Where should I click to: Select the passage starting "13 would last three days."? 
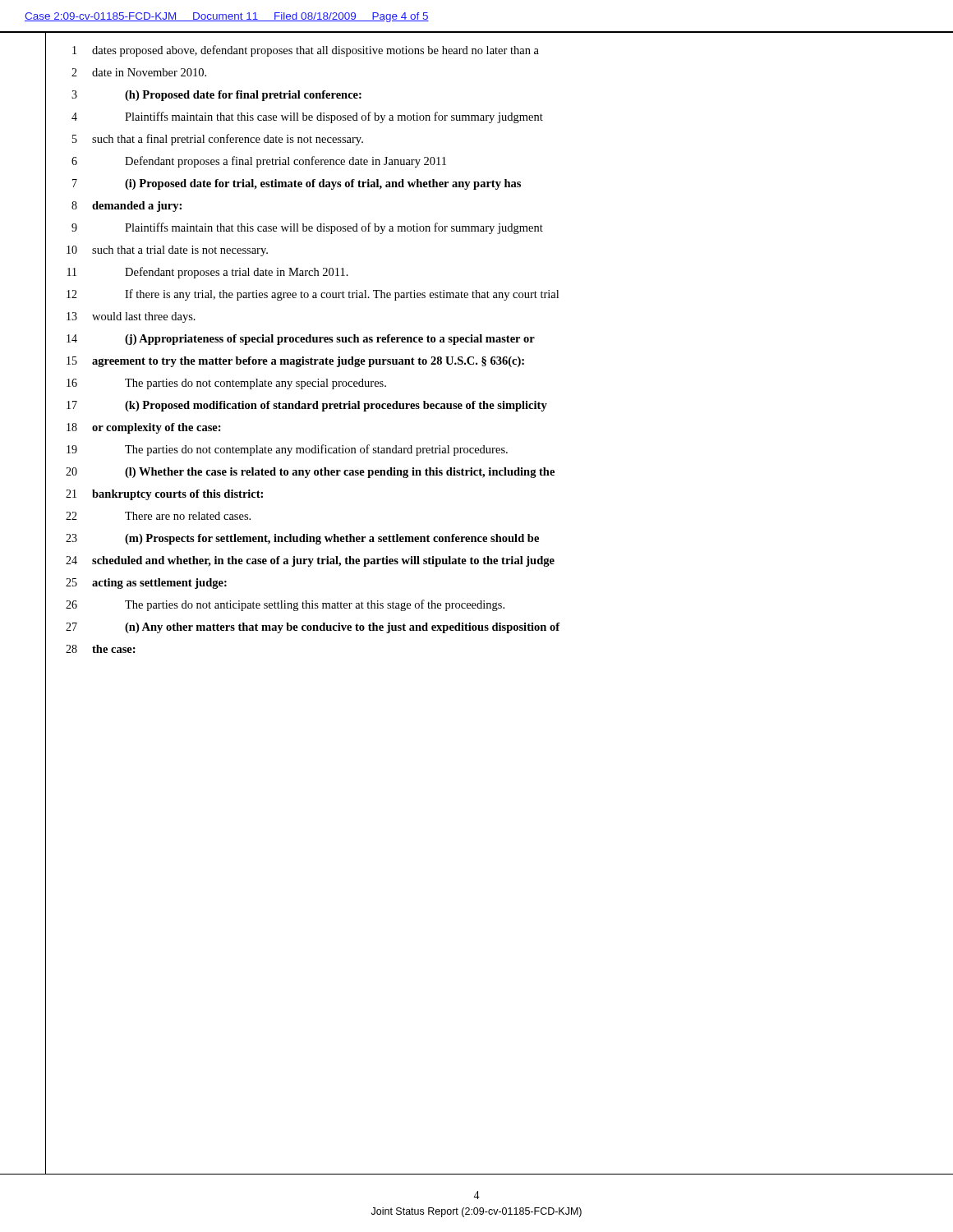click(131, 317)
